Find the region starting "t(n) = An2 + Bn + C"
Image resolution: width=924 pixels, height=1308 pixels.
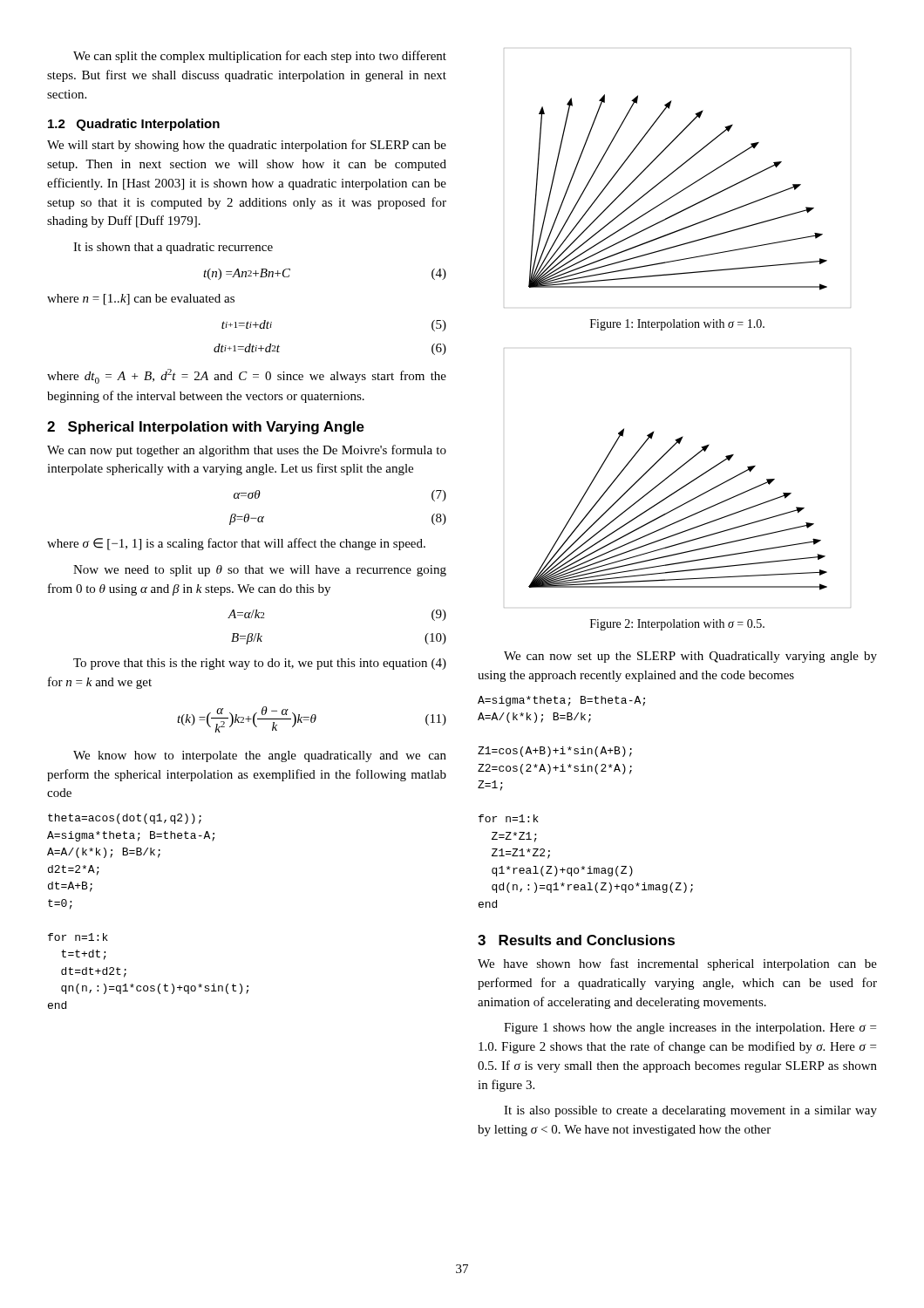pos(247,273)
